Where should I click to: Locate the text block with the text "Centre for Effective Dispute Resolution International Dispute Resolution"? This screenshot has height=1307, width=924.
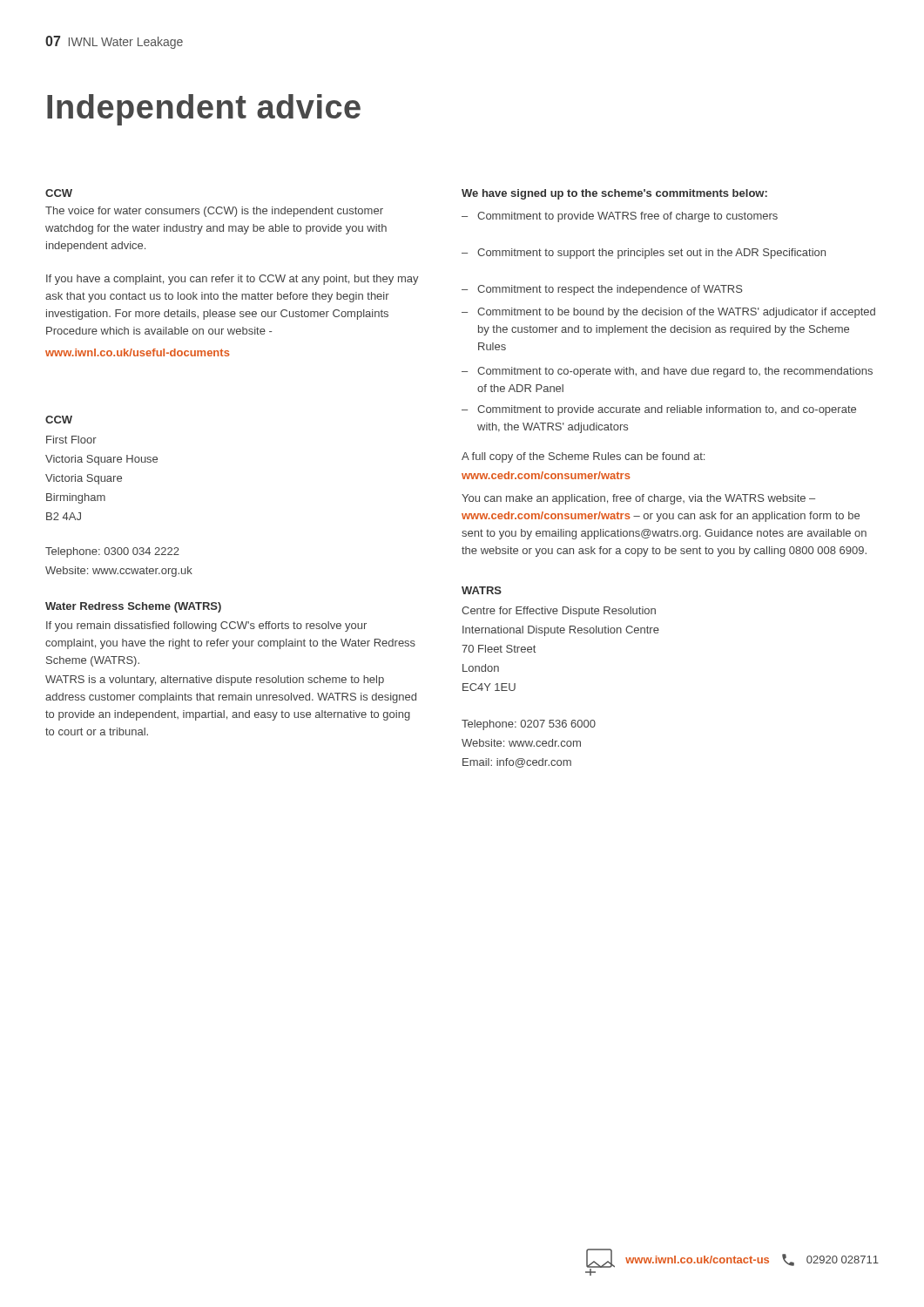click(559, 612)
